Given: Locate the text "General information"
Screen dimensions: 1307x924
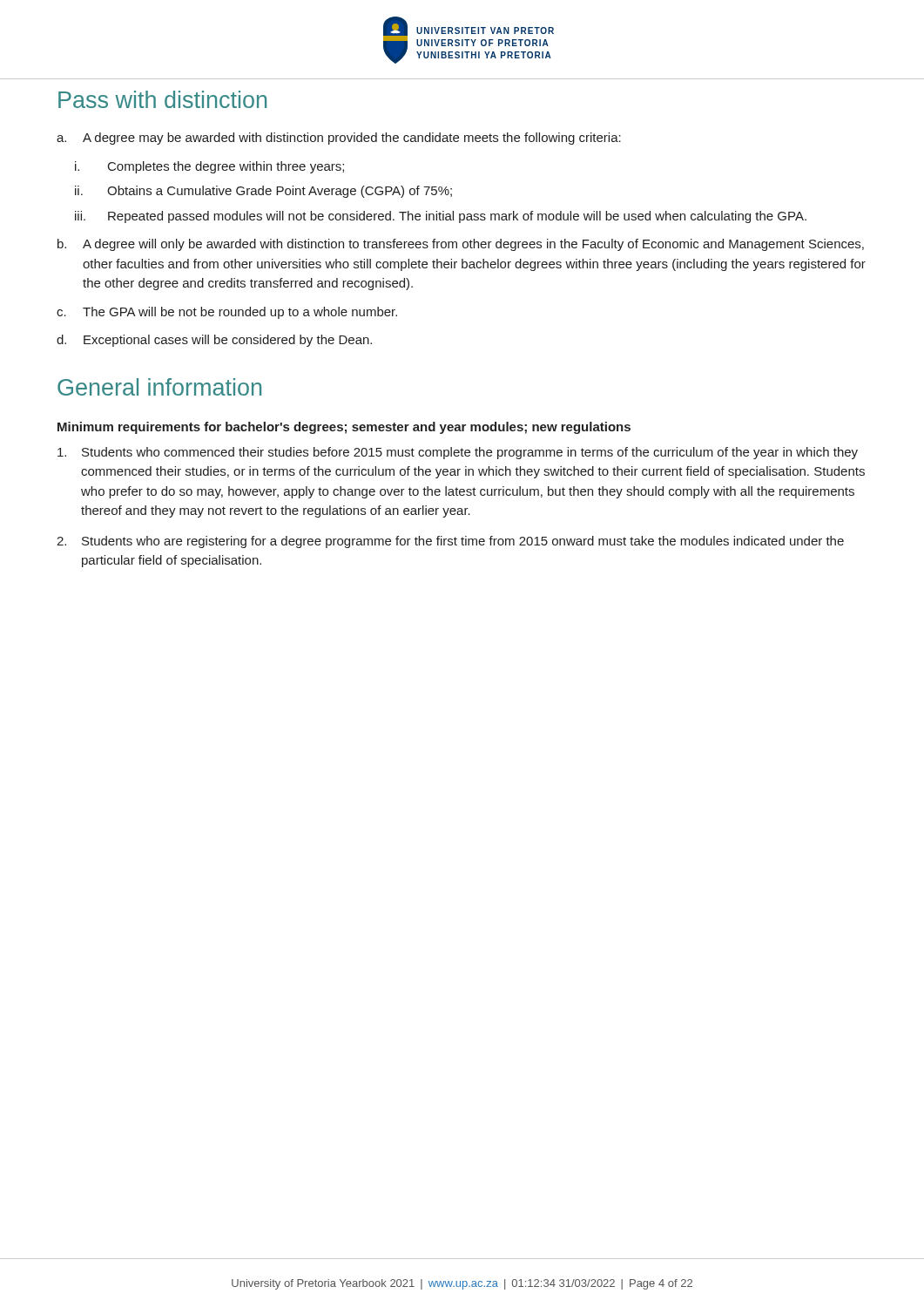Looking at the screenshot, I should (160, 387).
